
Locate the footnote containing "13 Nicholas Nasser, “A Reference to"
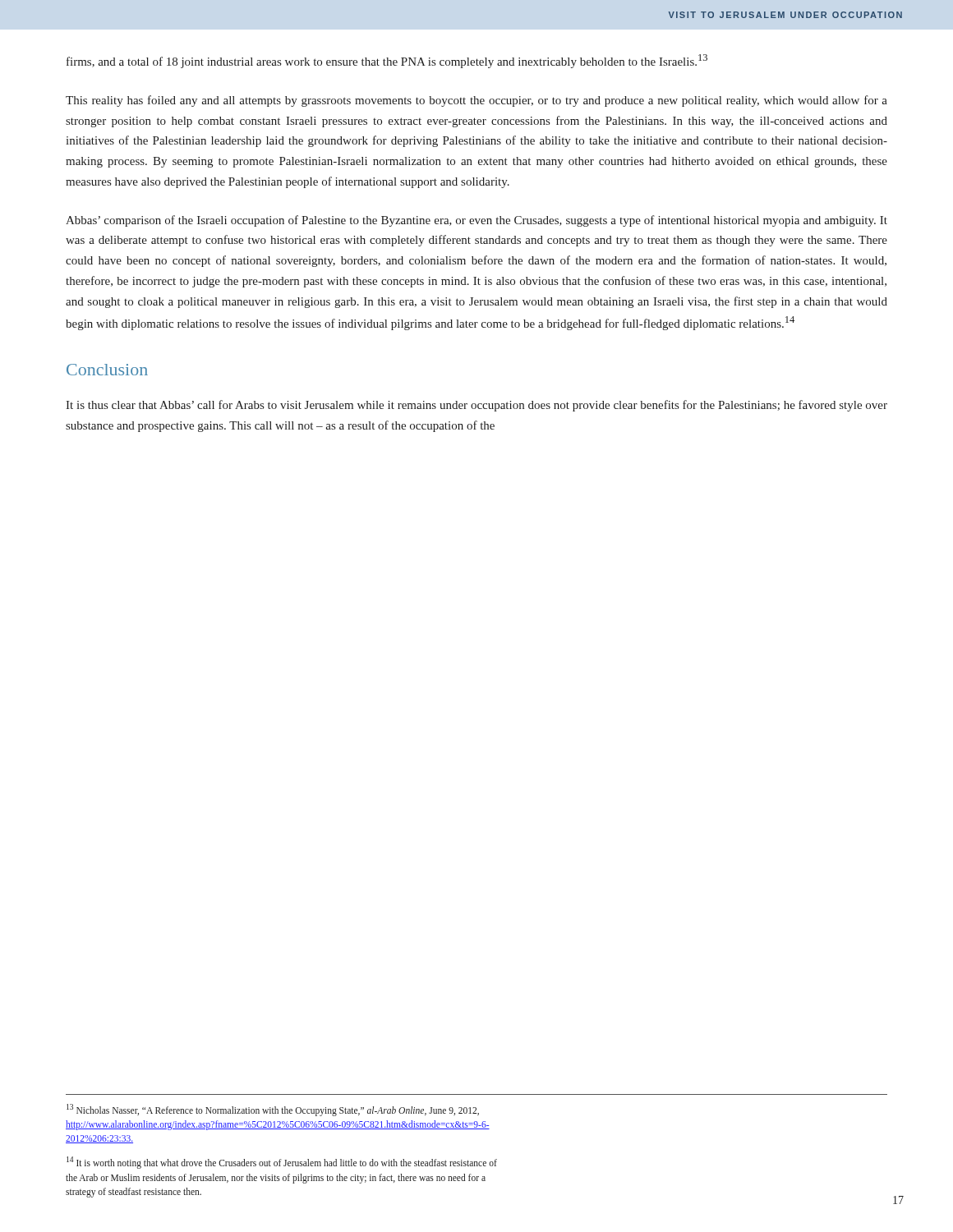(277, 1123)
